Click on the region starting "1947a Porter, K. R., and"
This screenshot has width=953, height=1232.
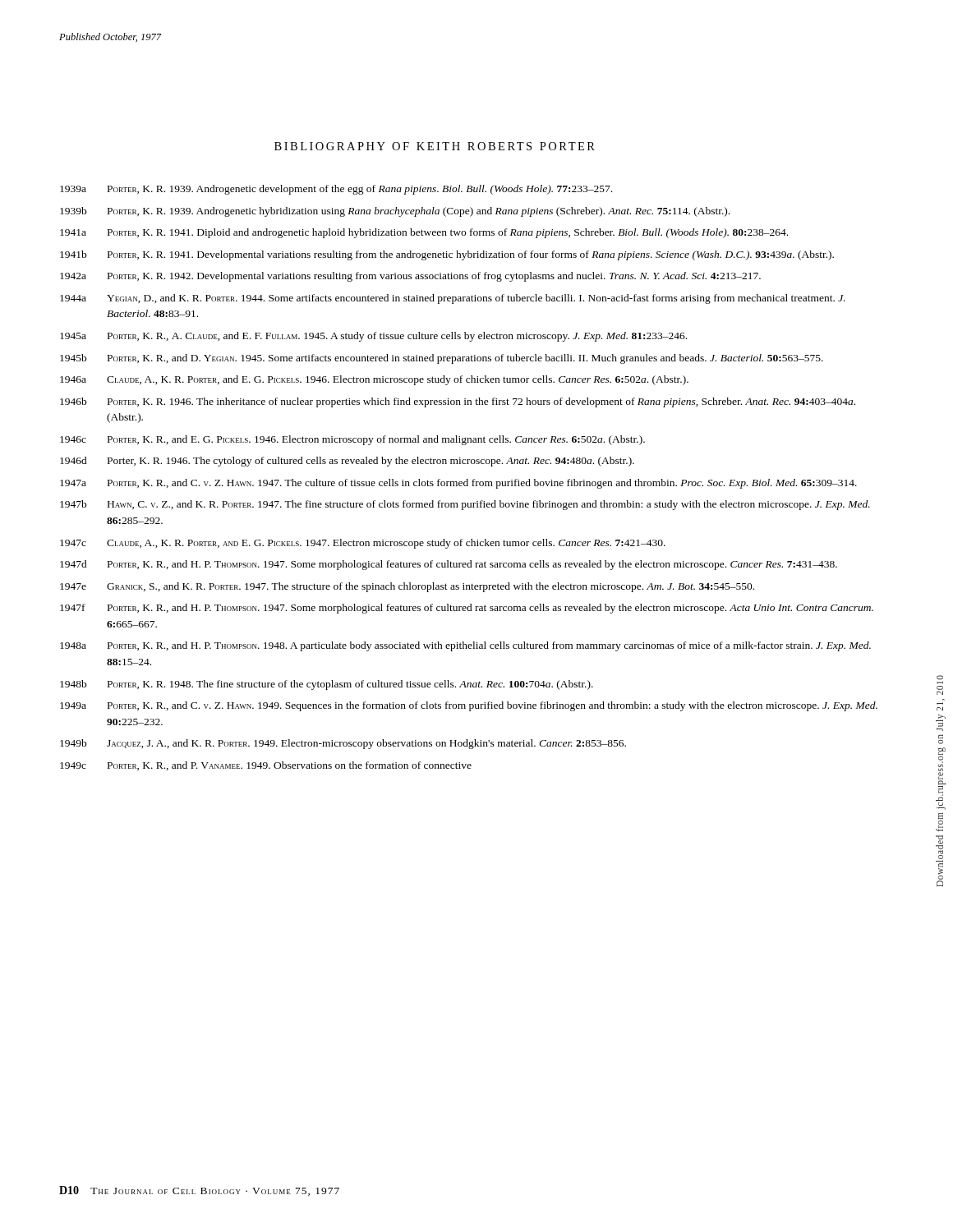469,483
